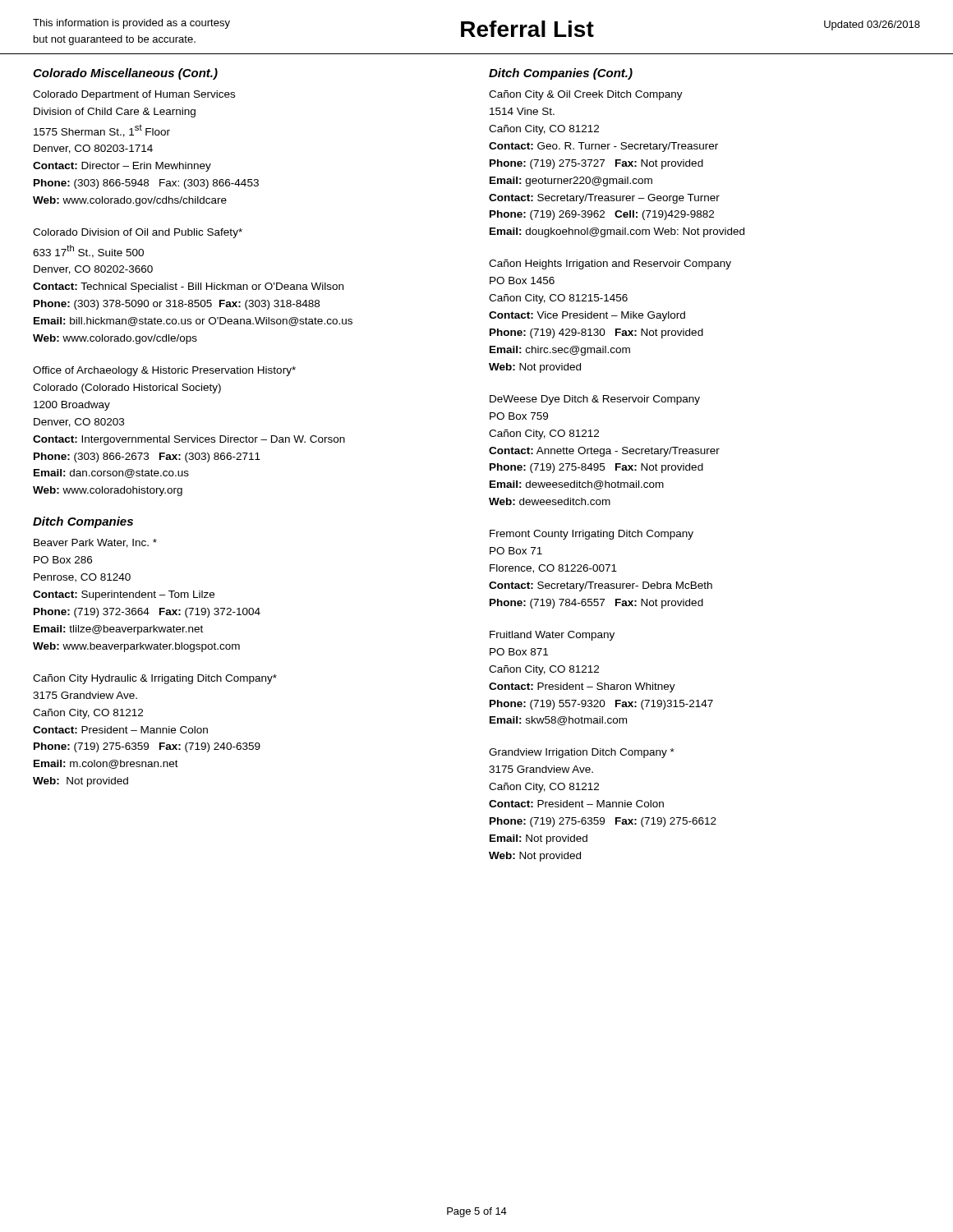Select the title containing "Referral List"
The height and width of the screenshot is (1232, 953).
coord(527,29)
